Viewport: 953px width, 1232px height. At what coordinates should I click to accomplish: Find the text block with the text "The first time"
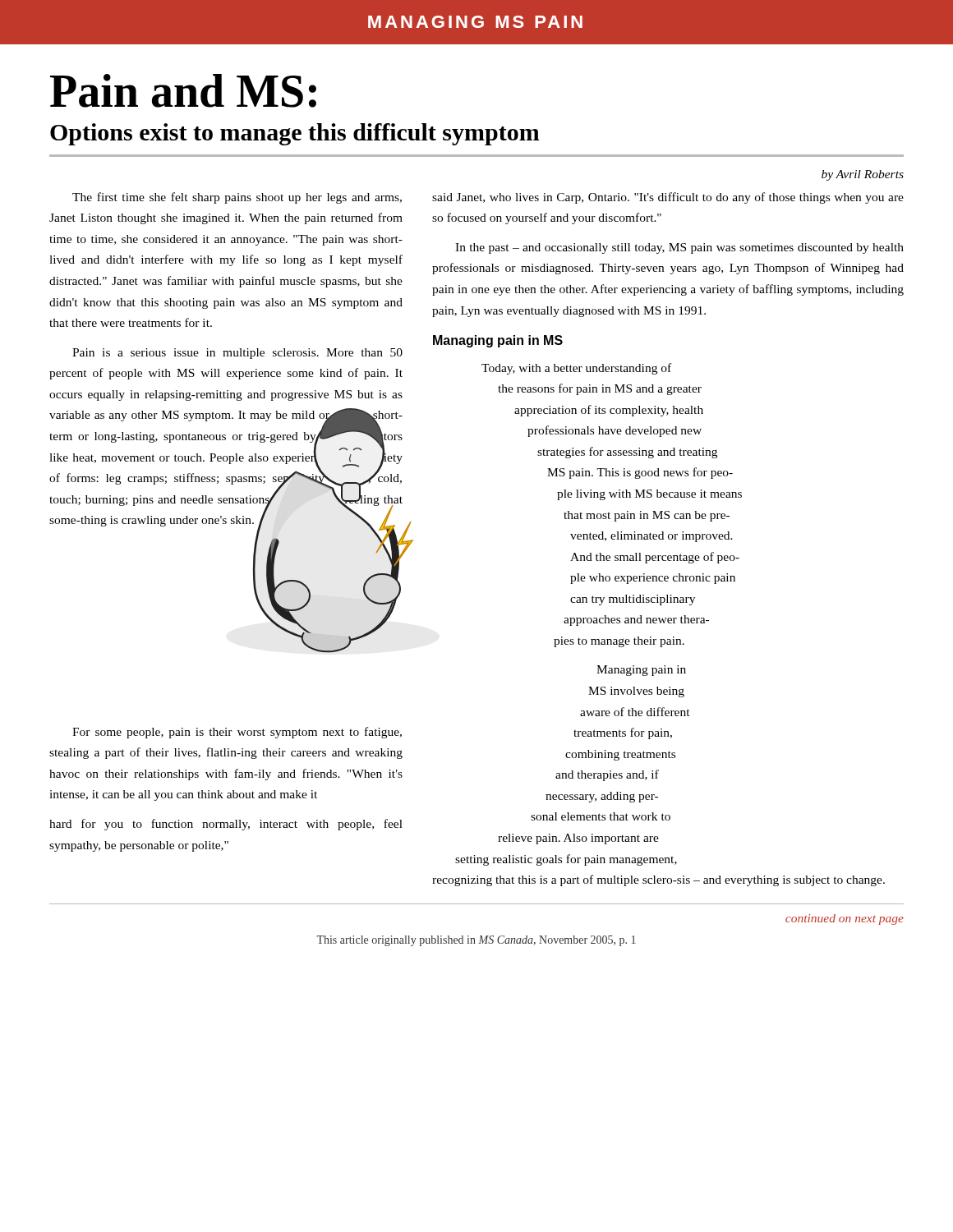(x=226, y=521)
